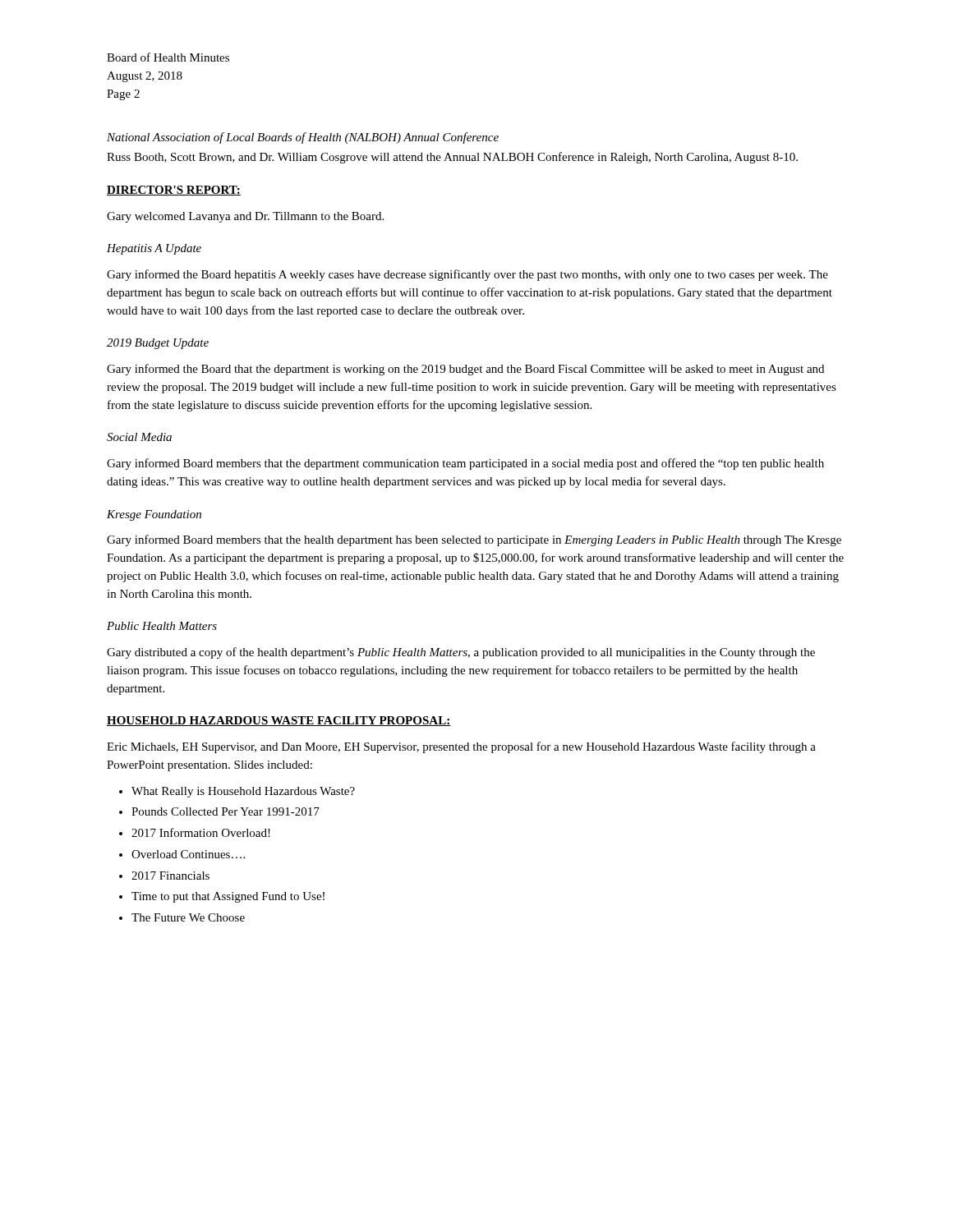This screenshot has height=1232, width=953.
Task: Select the text block starting "DIRECTOR'S REPORT:"
Action: point(174,191)
